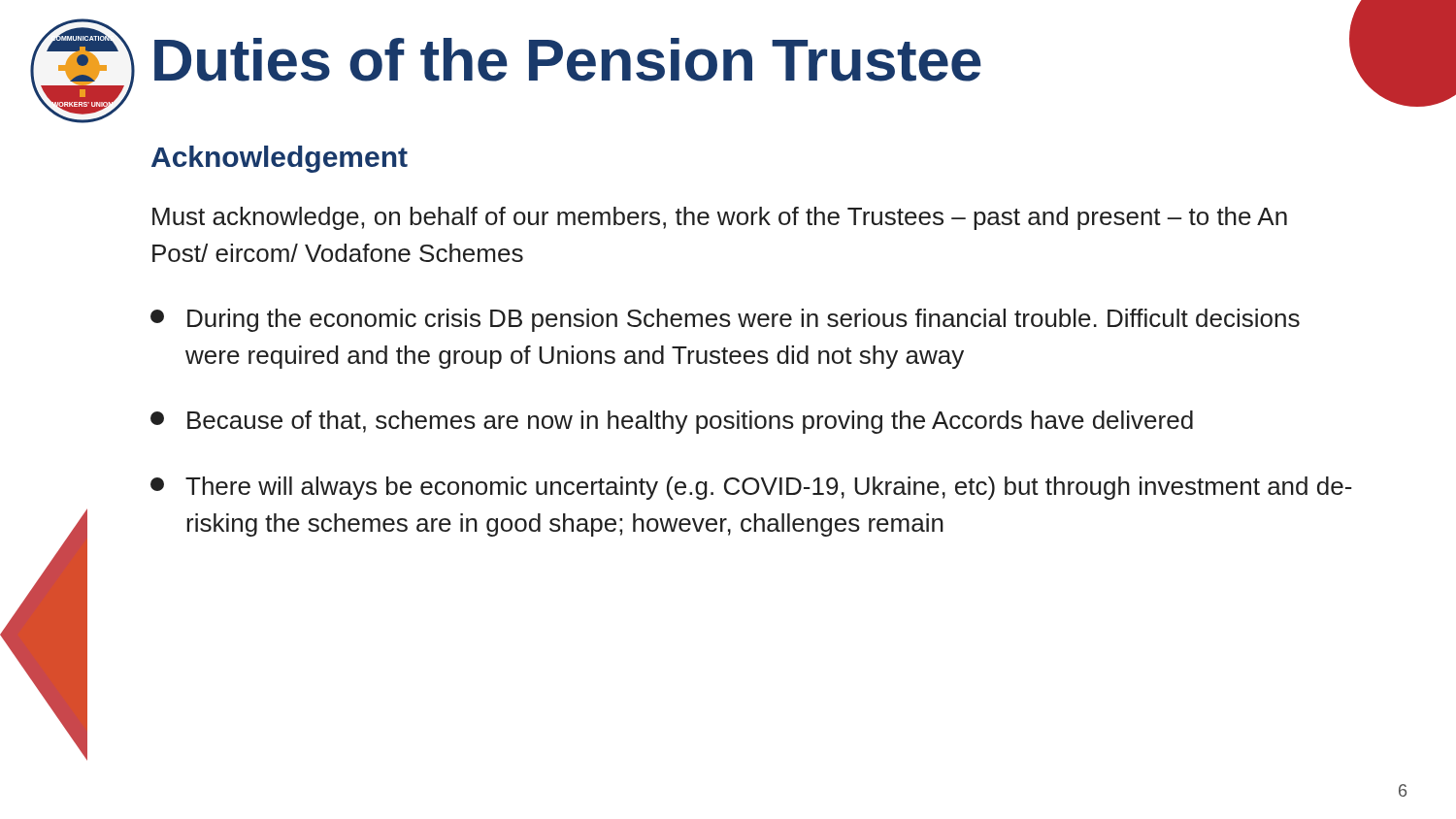The height and width of the screenshot is (819, 1456).
Task: Click the title
Action: click(566, 60)
